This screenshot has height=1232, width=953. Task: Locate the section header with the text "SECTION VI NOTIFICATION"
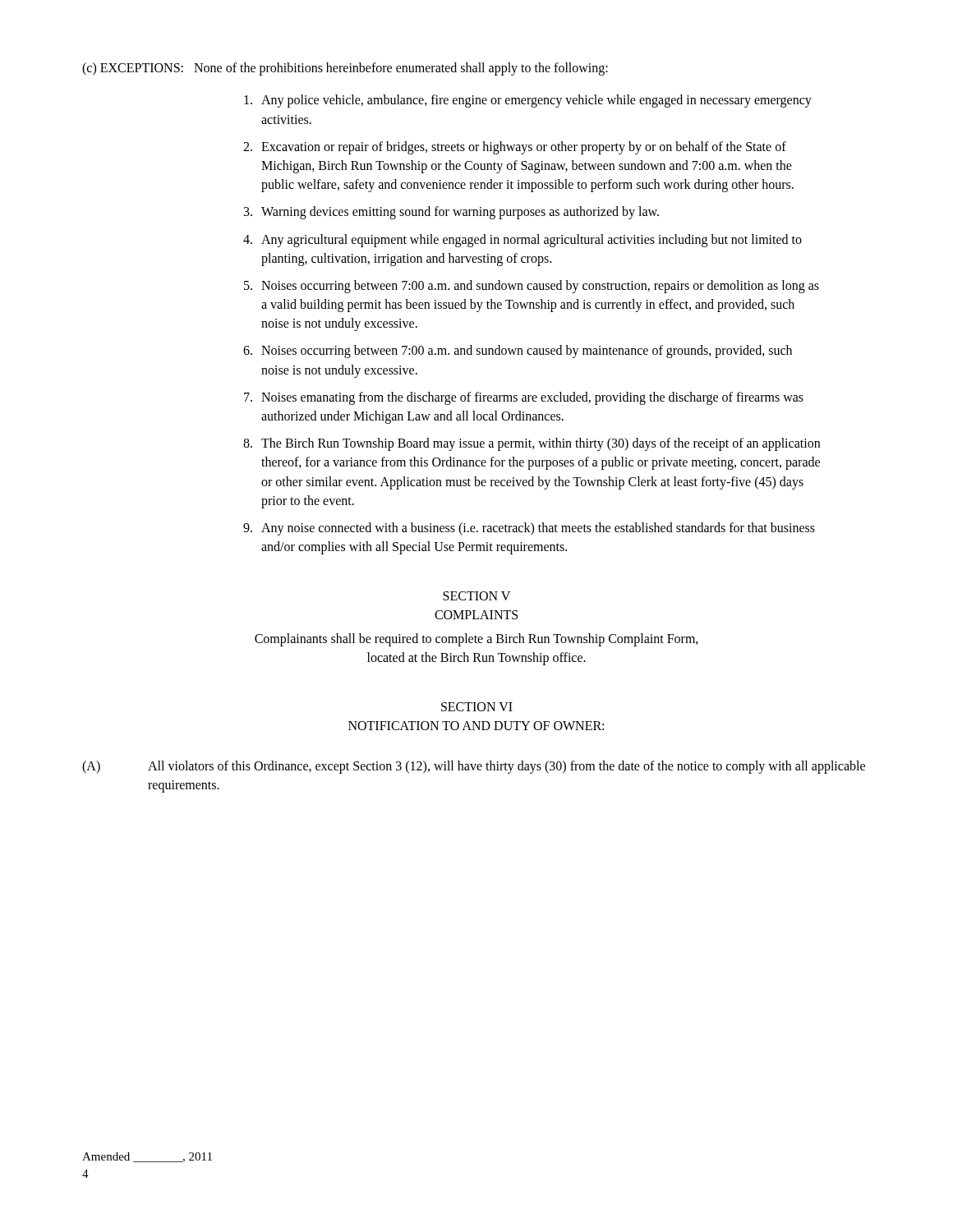click(x=476, y=716)
